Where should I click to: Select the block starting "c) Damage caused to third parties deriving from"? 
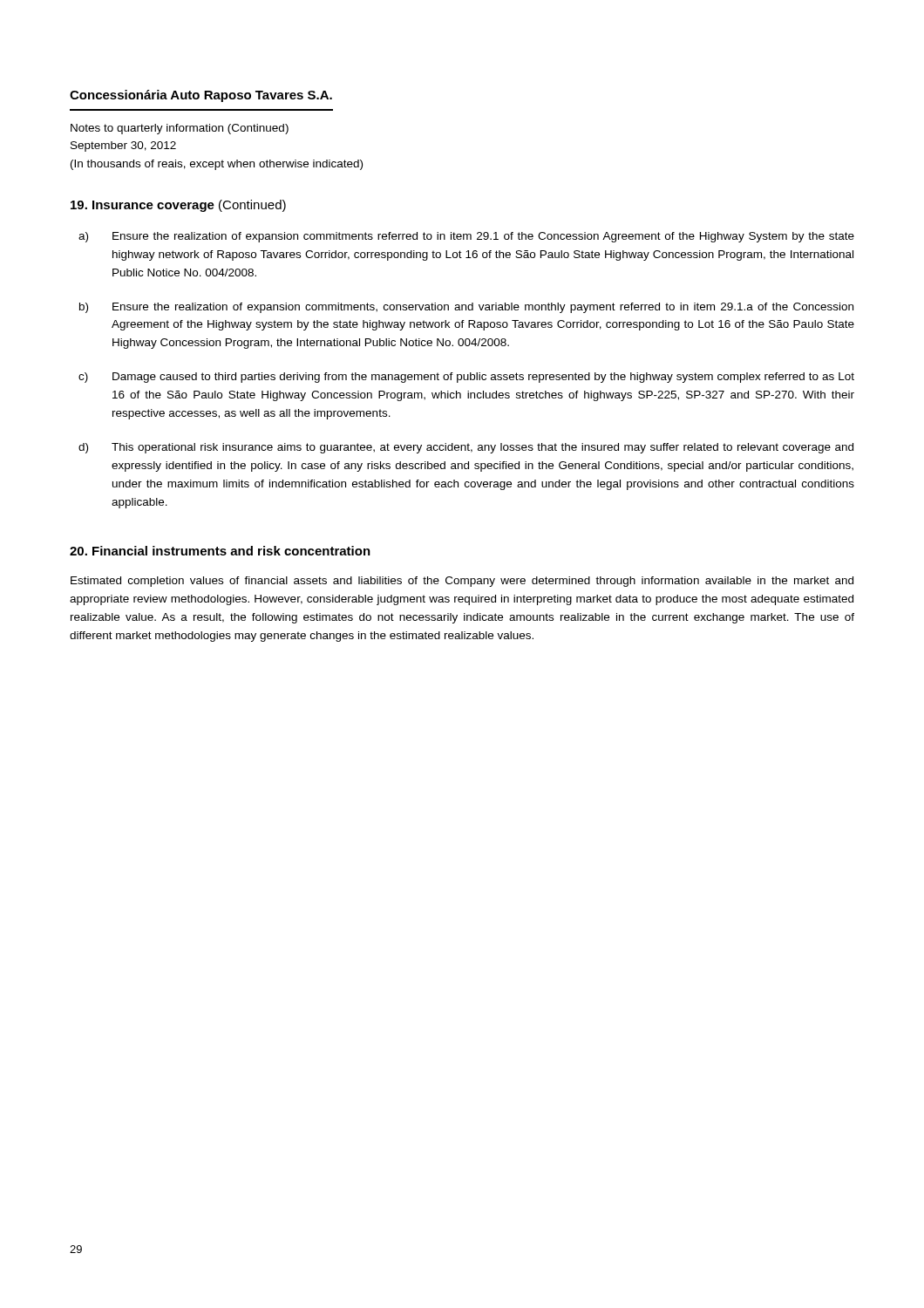tap(462, 396)
